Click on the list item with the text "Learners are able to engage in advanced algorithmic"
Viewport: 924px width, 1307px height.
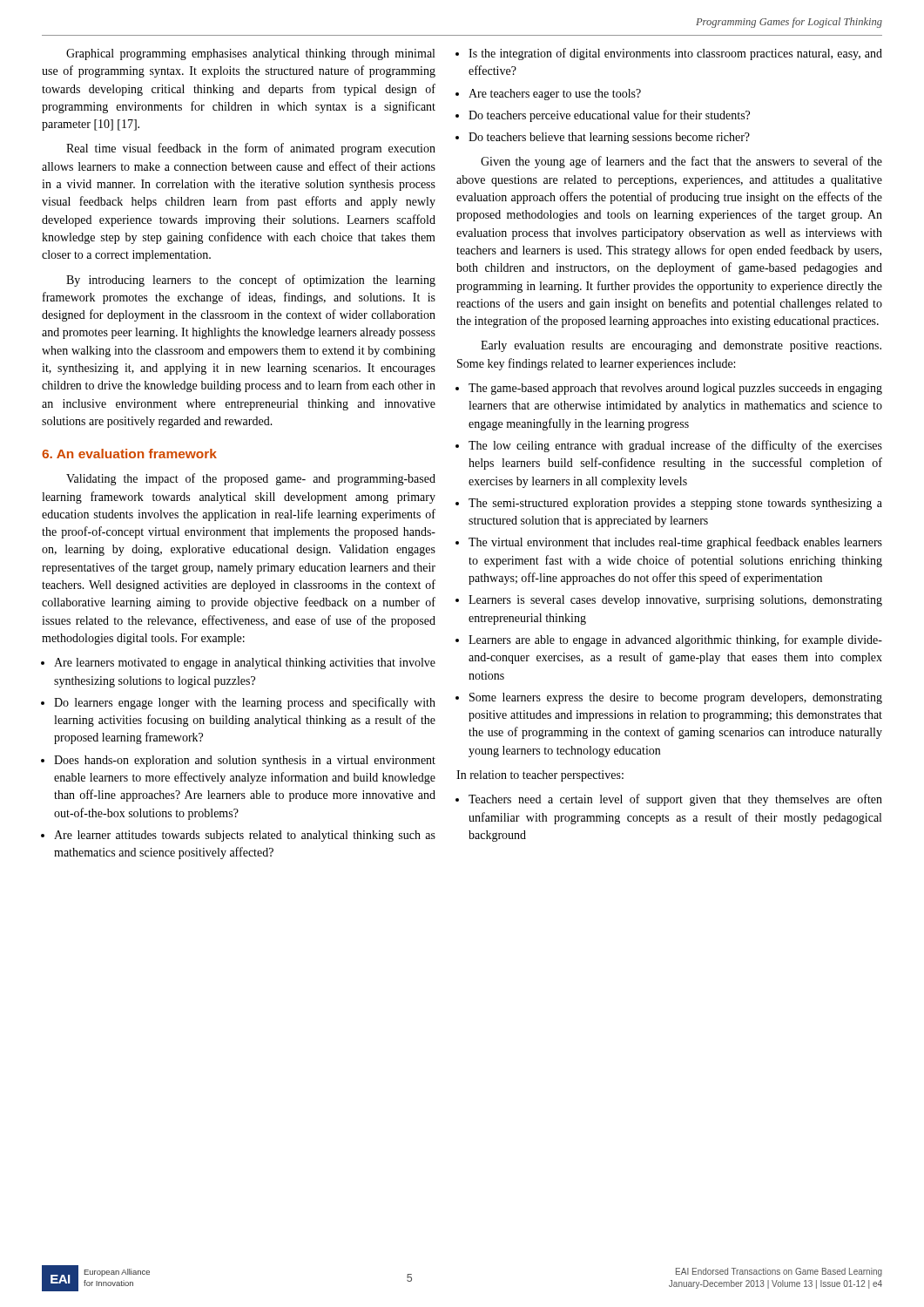[x=675, y=658]
